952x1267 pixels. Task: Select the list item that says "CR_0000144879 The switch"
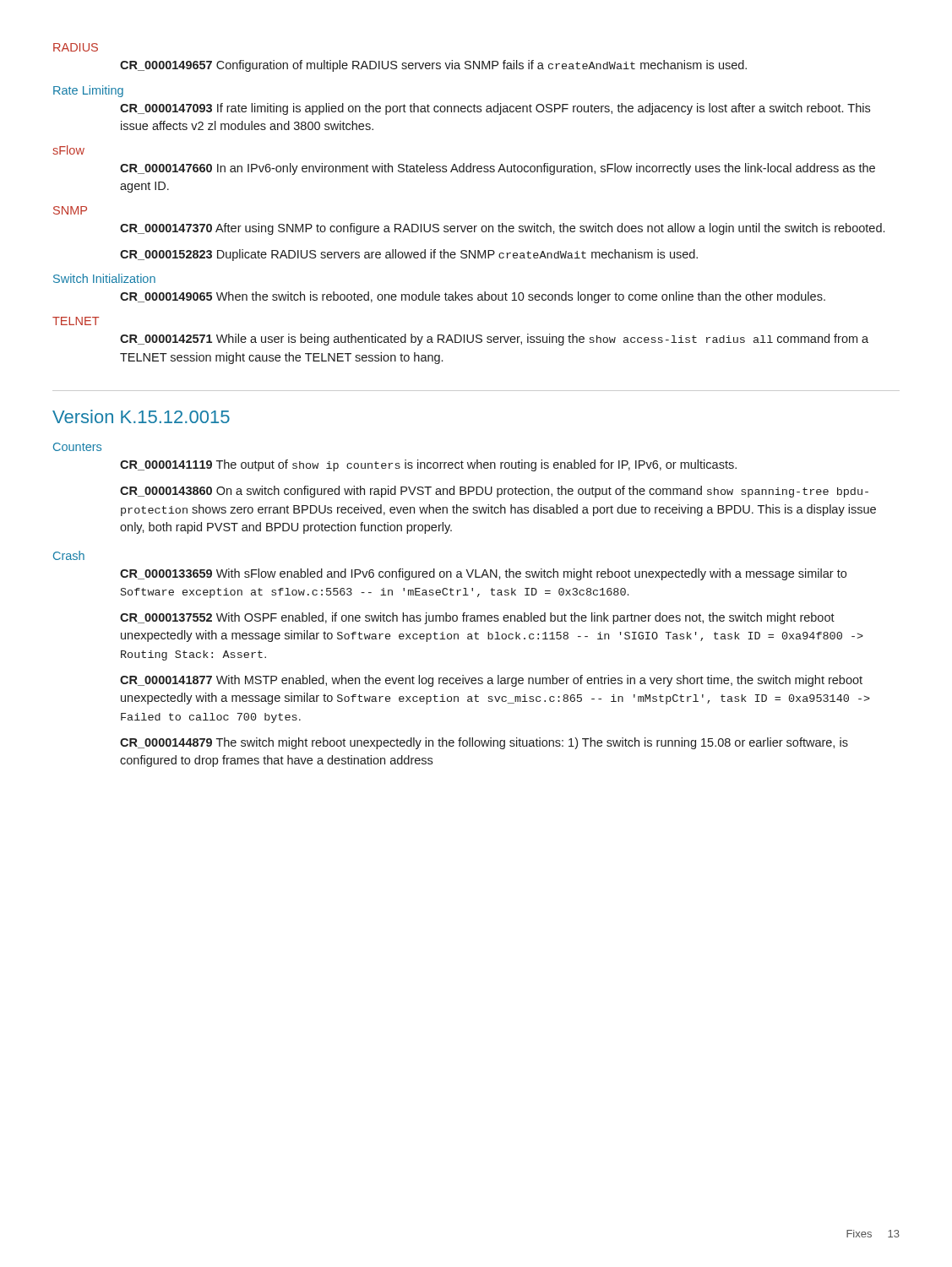point(484,752)
